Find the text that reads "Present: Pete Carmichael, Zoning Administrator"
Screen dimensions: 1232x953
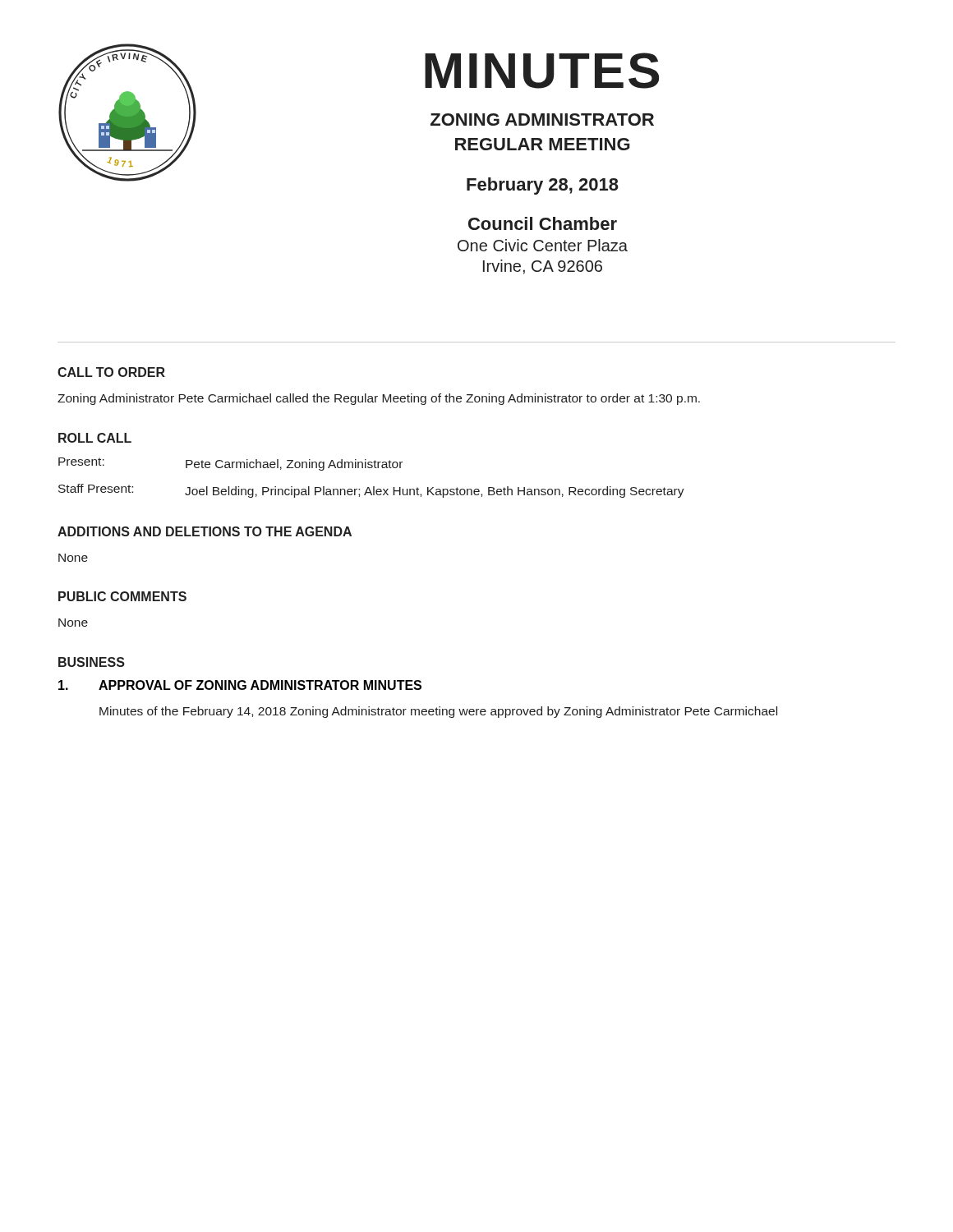point(230,464)
